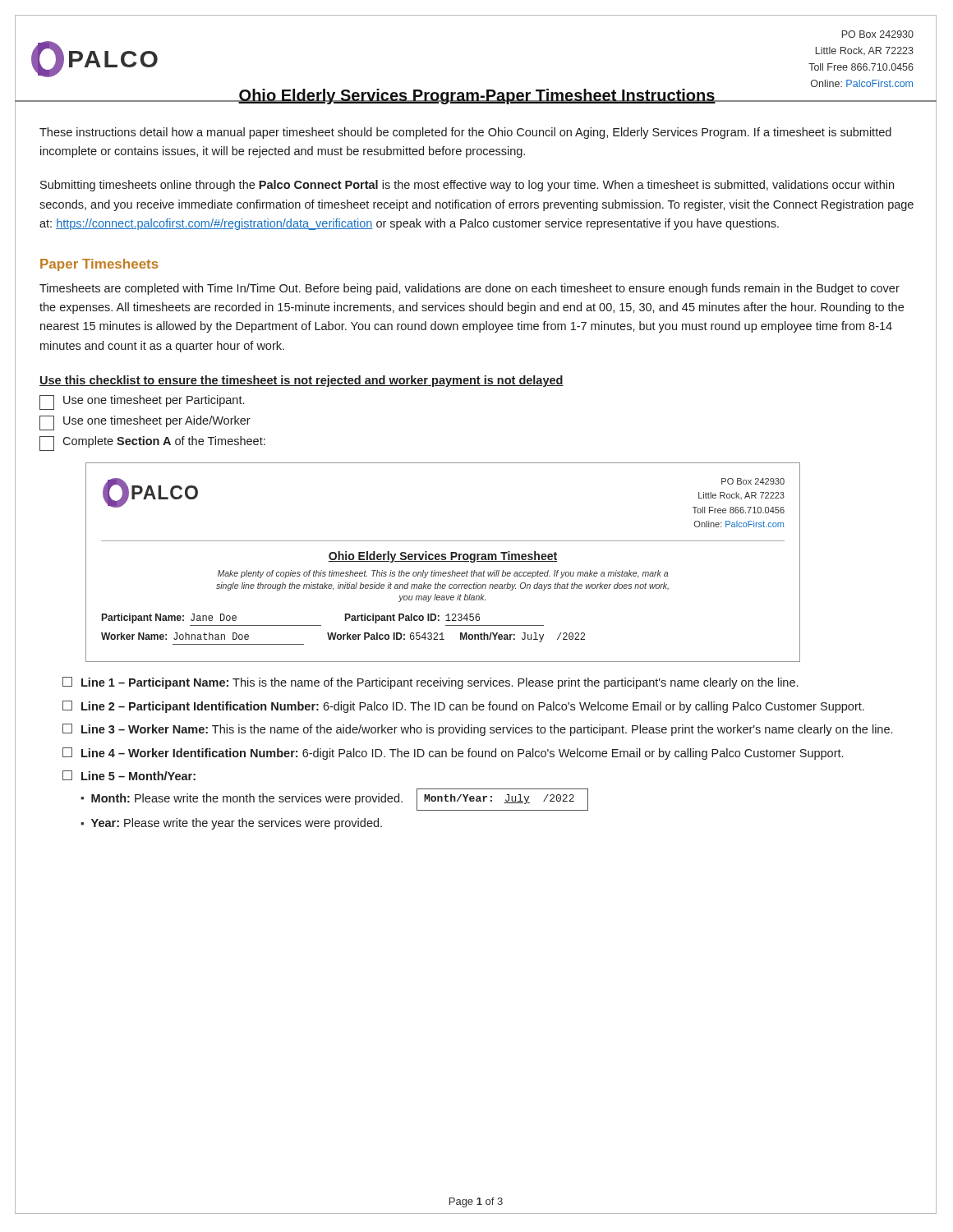The height and width of the screenshot is (1232, 953).
Task: Select the text block containing "Timesheets are completed"
Action: tap(472, 317)
